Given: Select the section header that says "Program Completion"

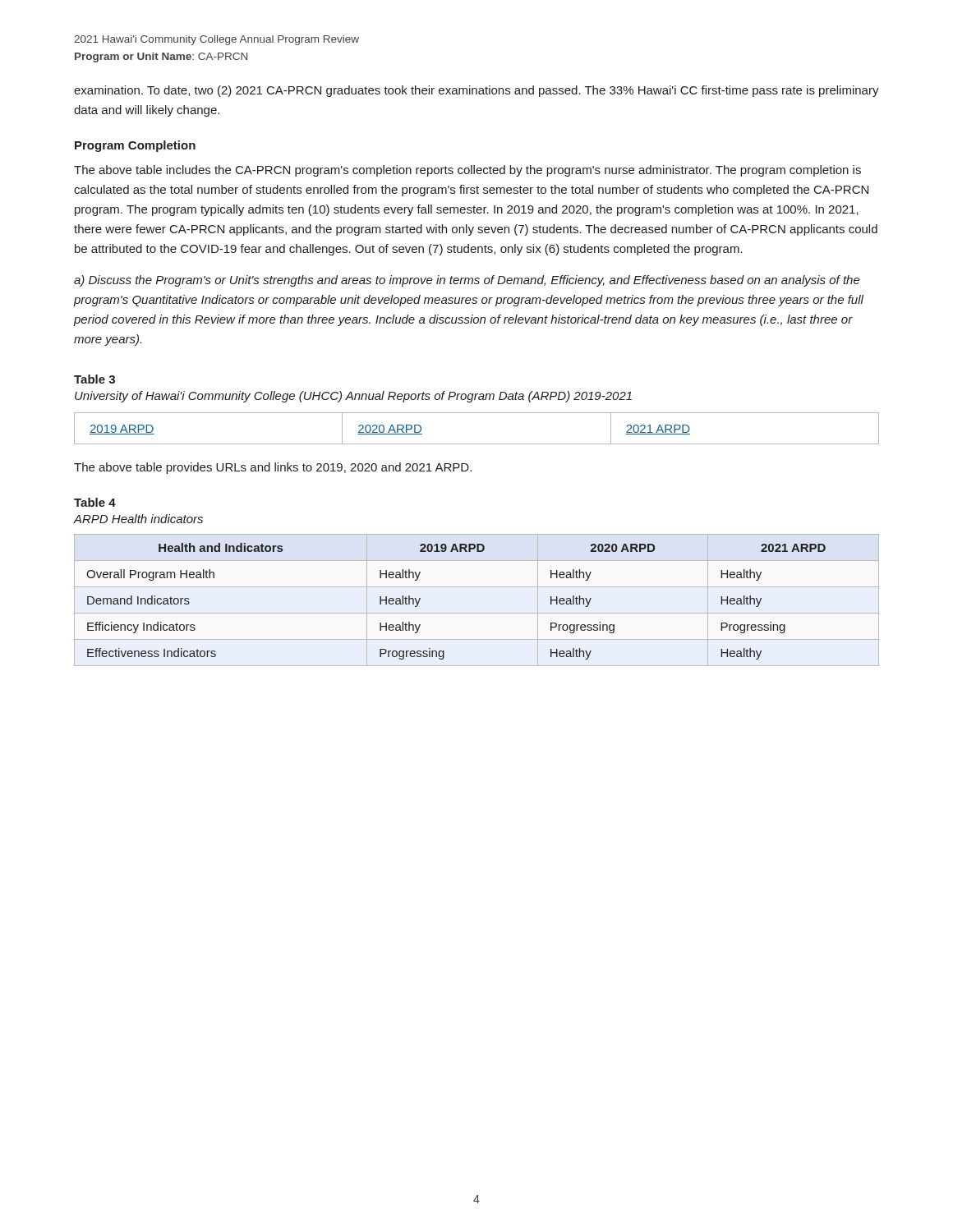Looking at the screenshot, I should coord(135,145).
